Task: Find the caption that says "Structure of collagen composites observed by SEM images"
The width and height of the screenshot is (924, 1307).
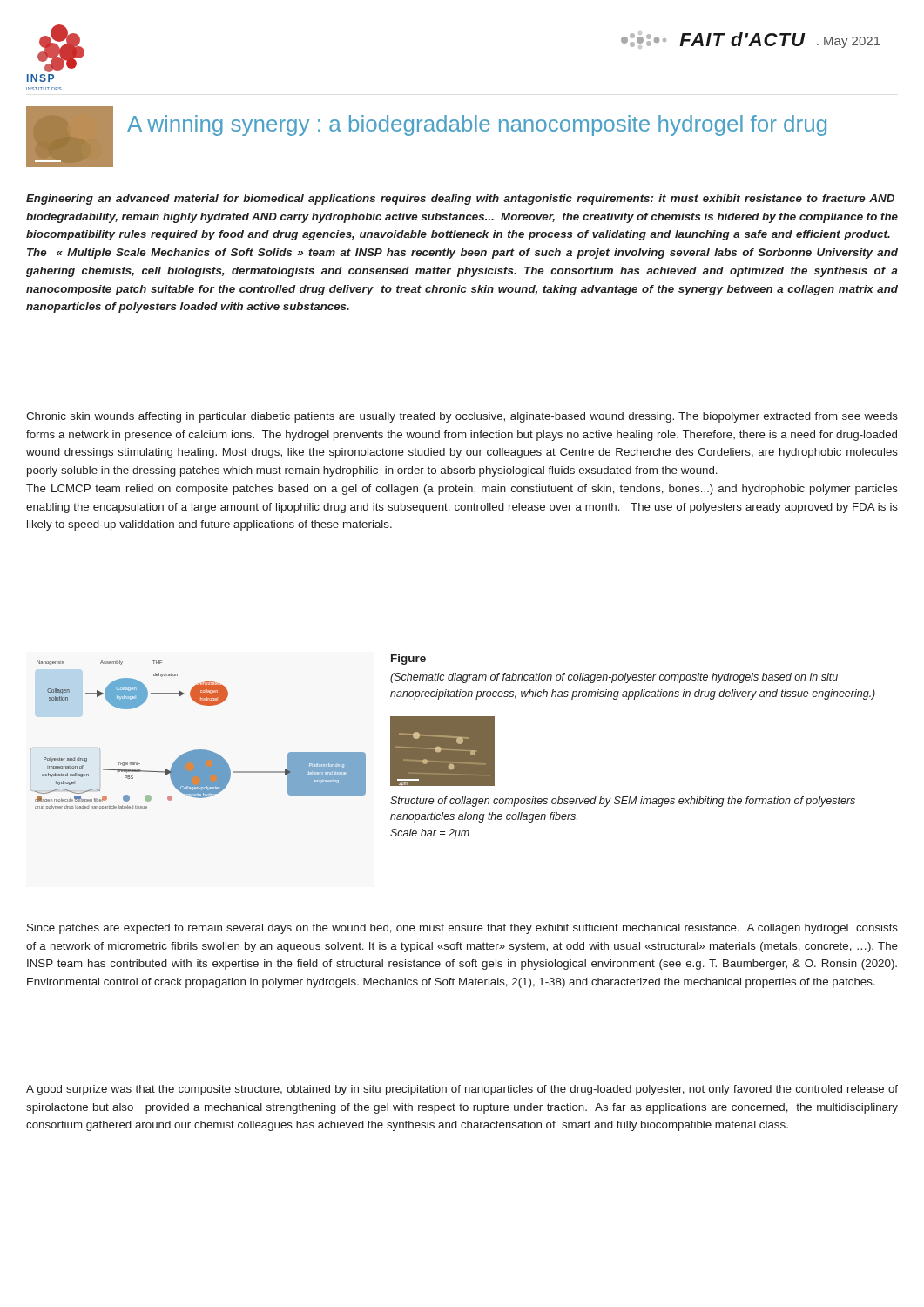Action: click(x=623, y=802)
